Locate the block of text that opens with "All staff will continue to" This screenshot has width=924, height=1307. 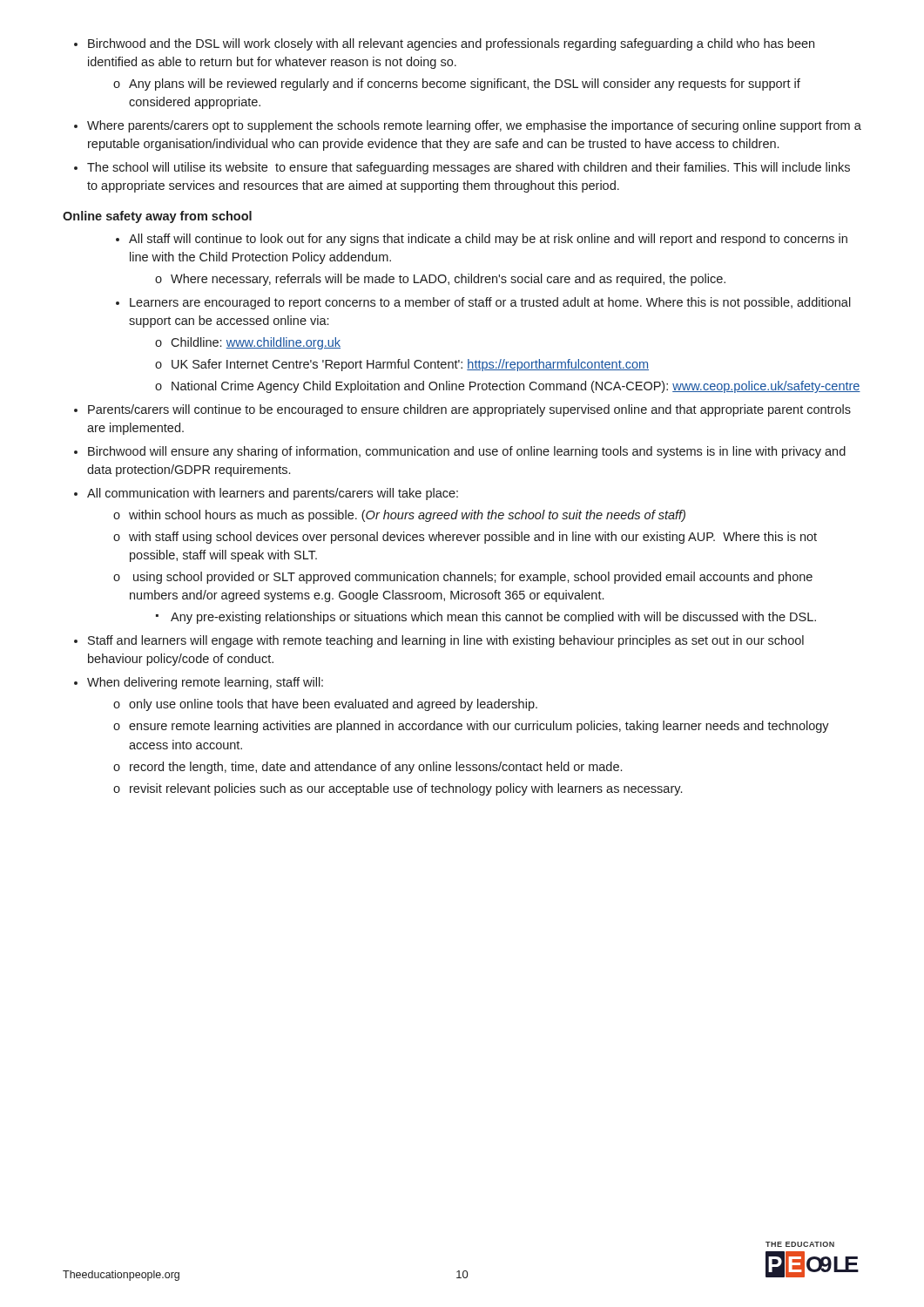482,240
